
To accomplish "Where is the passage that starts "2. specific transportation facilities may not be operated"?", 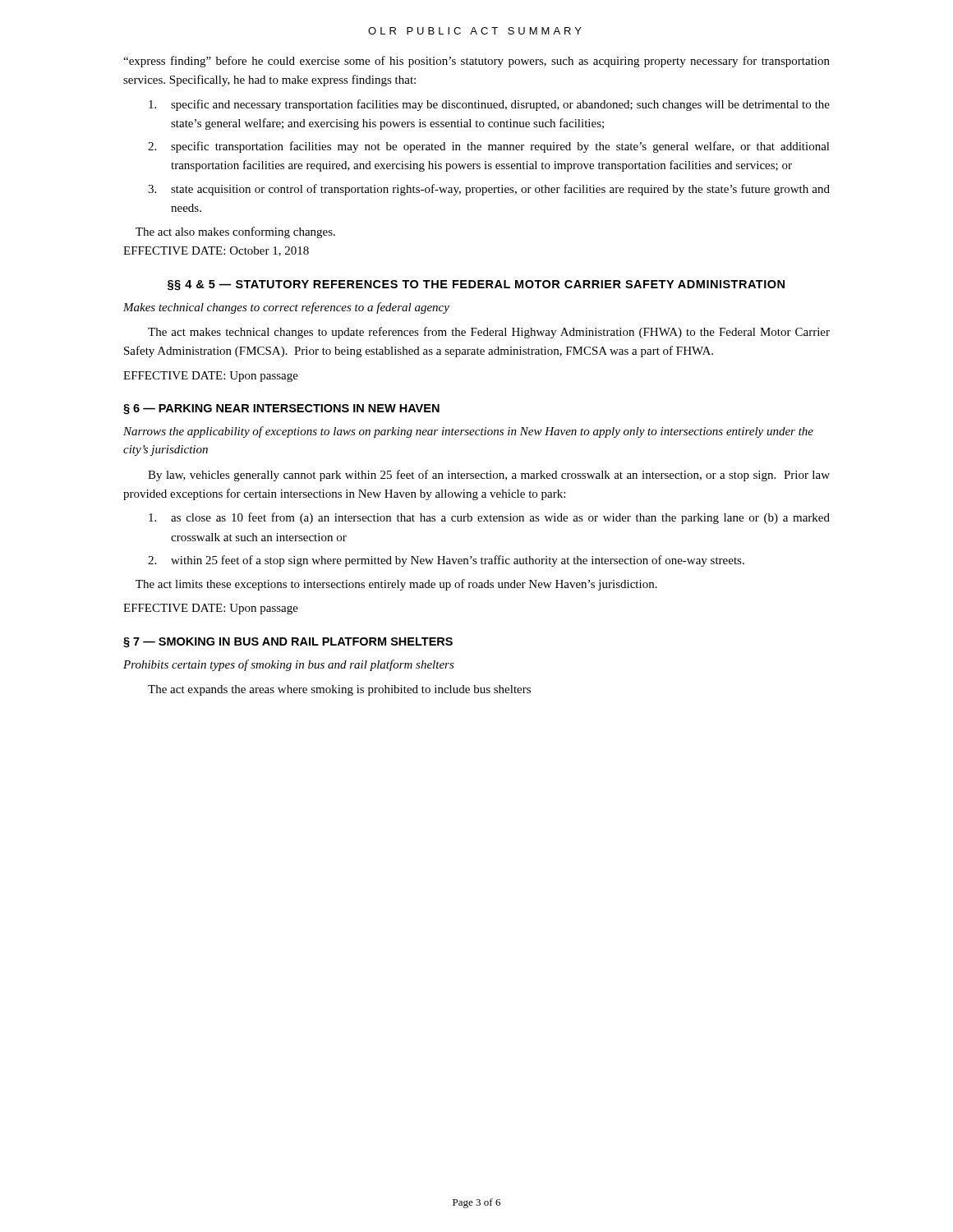I will (489, 156).
